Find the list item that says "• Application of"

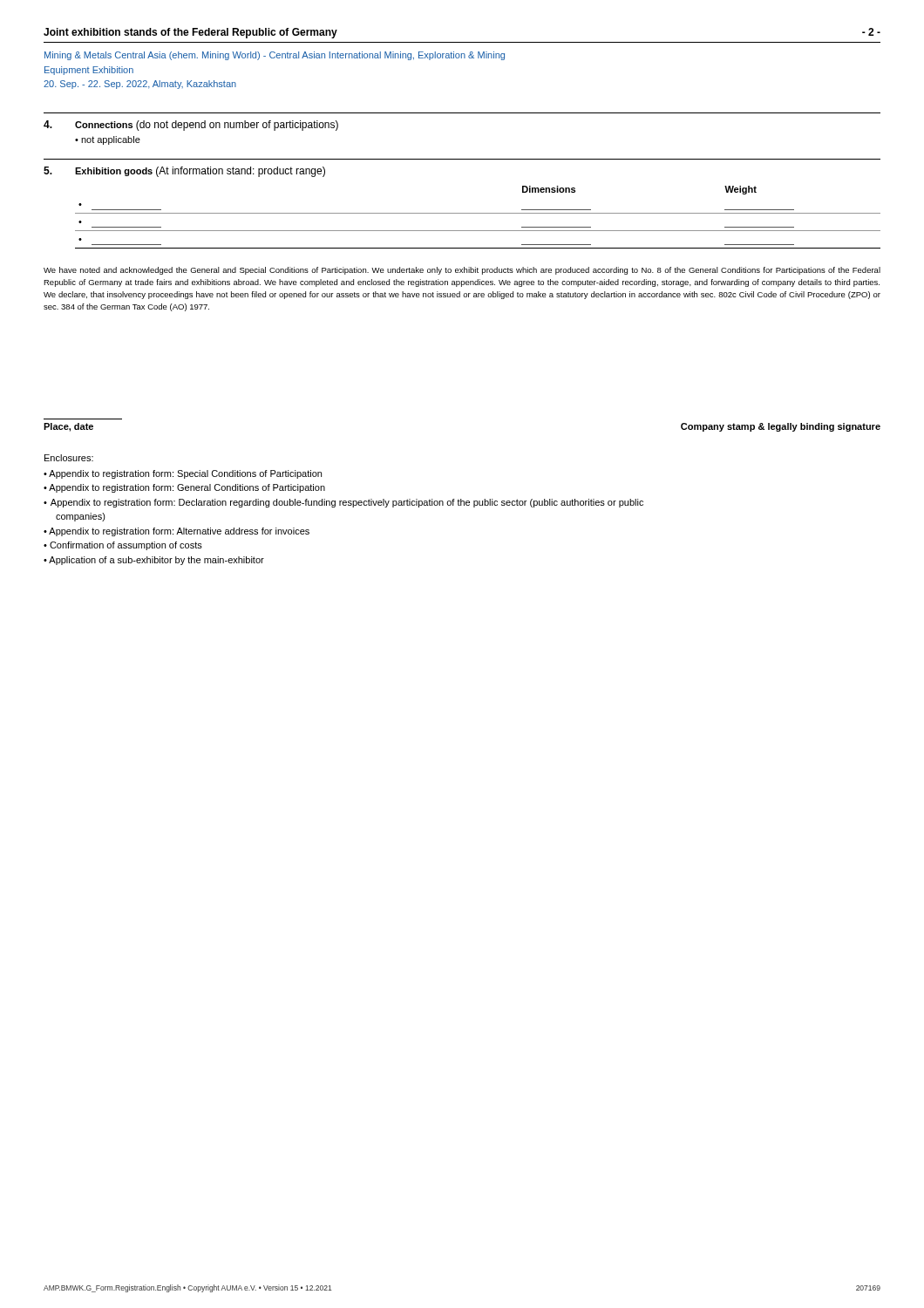(154, 559)
